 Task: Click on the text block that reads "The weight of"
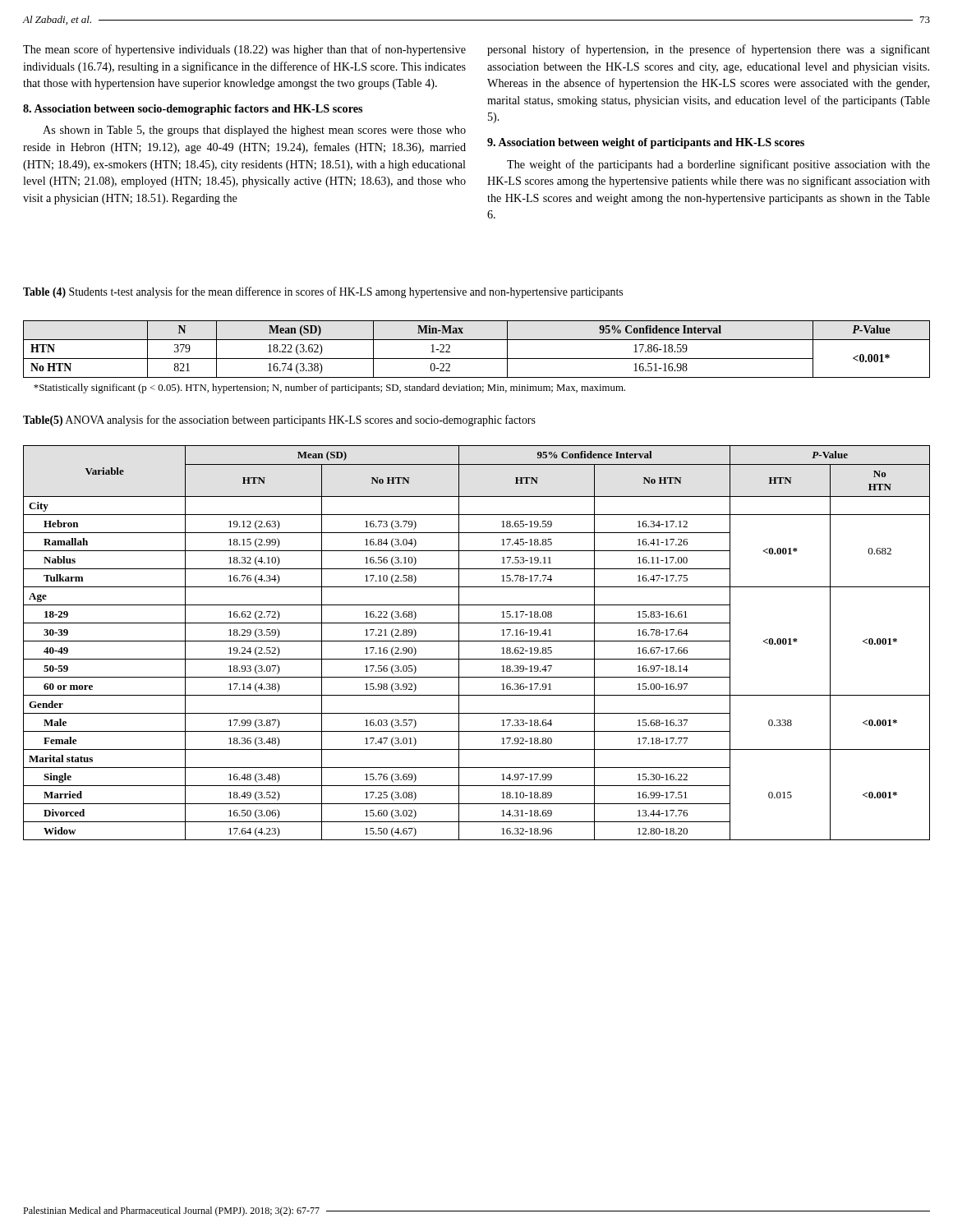pos(709,190)
